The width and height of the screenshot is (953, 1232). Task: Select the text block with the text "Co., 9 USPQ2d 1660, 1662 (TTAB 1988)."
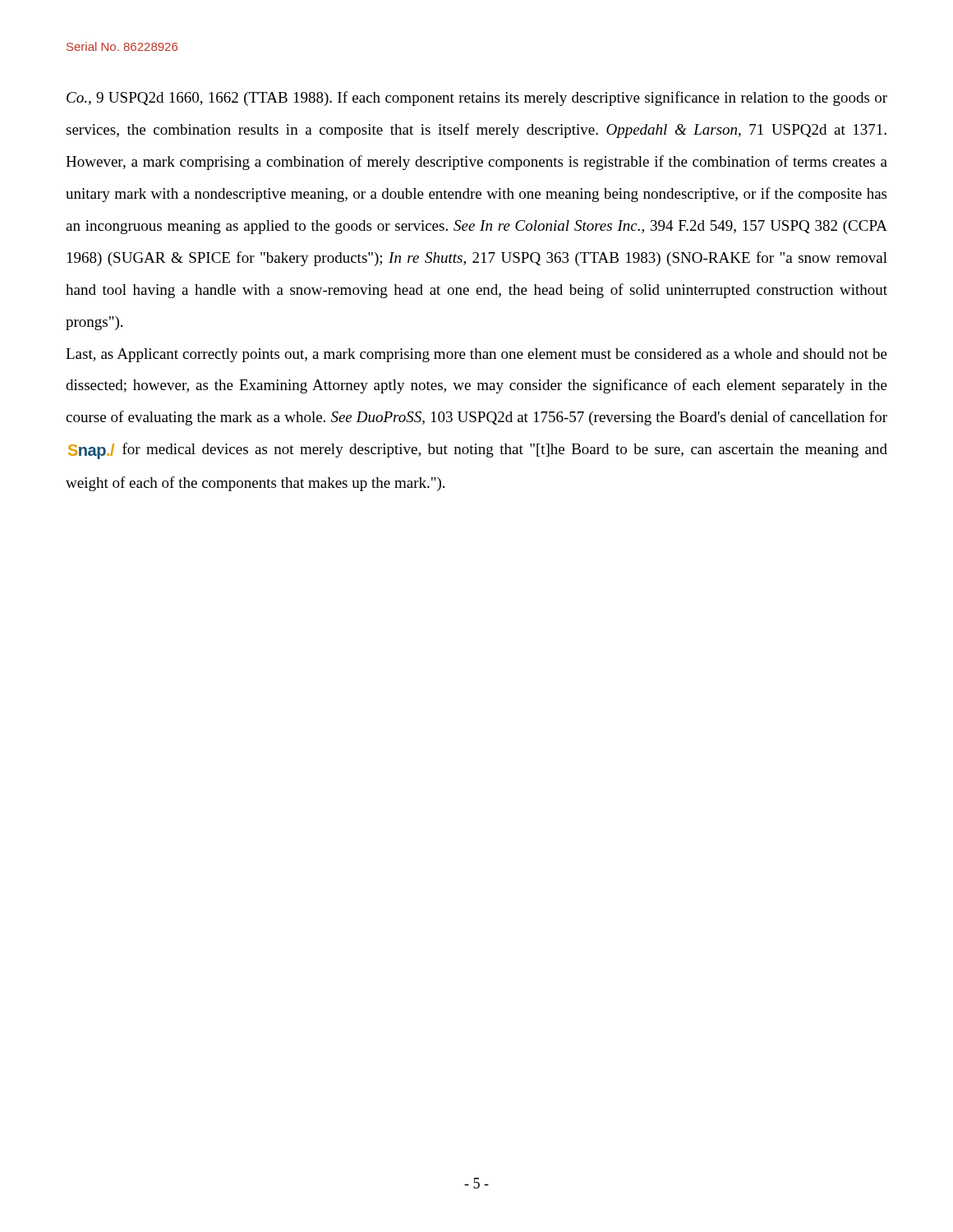476,291
